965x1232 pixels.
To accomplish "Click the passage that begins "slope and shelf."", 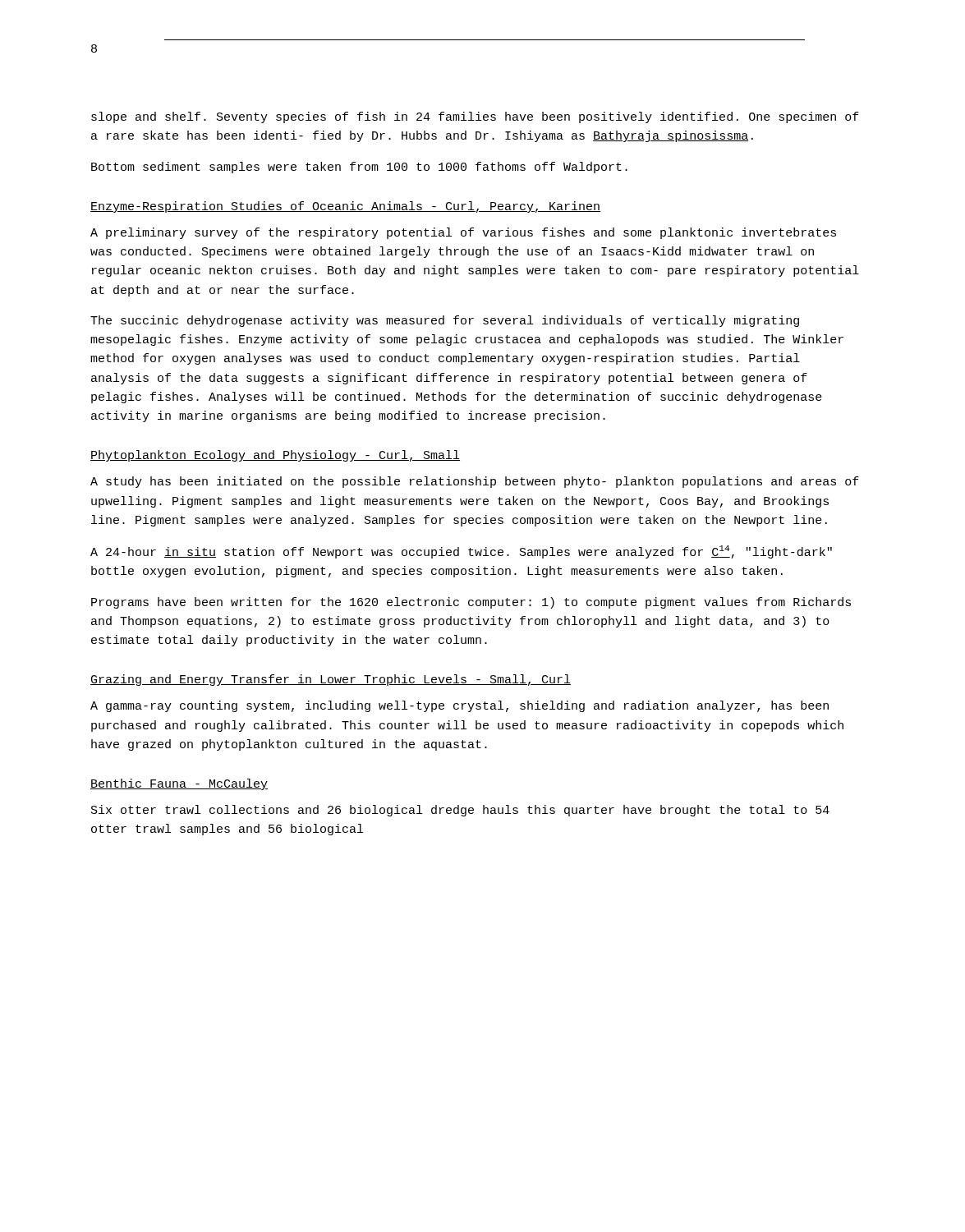I will click(x=478, y=128).
